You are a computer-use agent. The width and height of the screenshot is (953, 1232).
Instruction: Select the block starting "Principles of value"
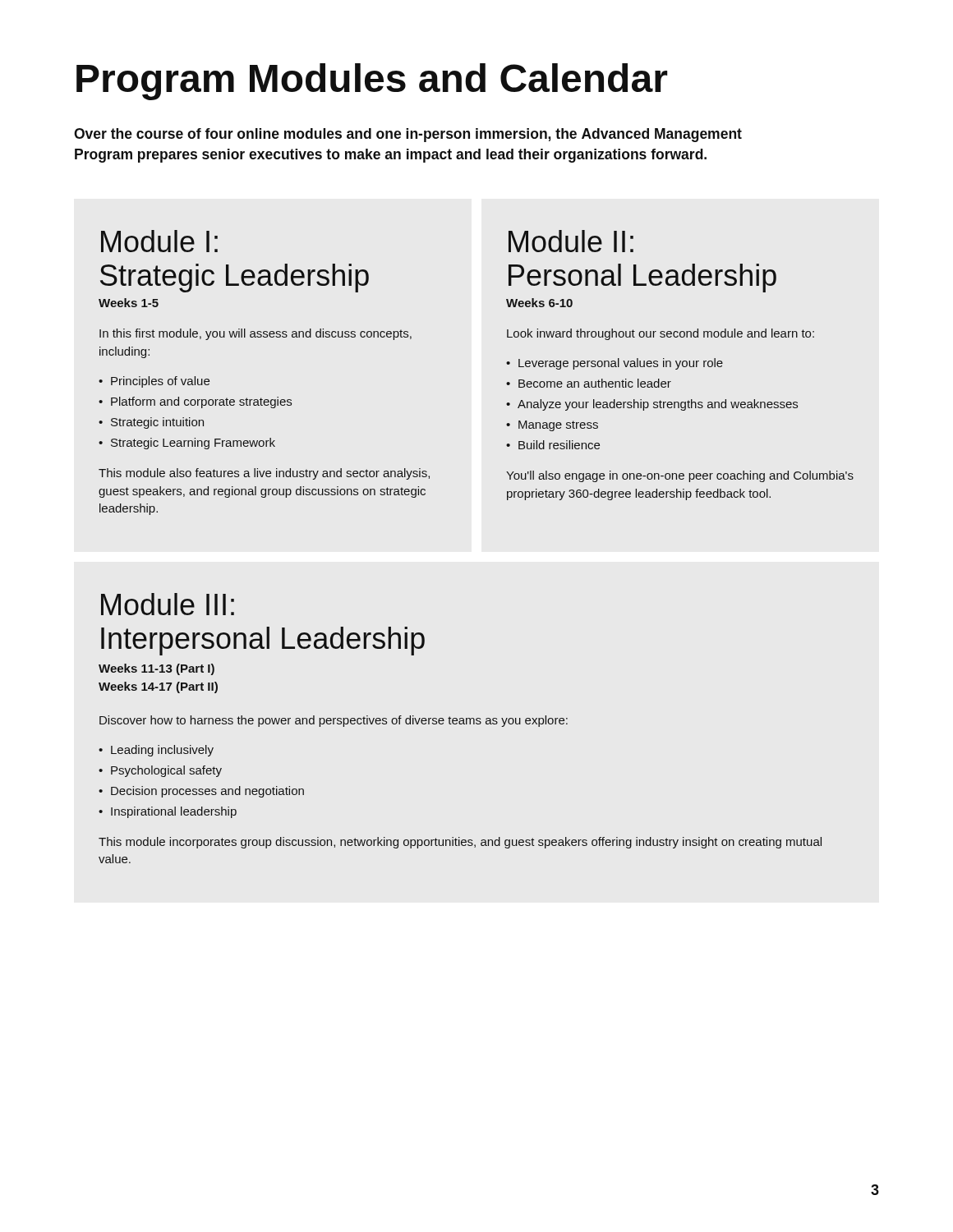(160, 381)
